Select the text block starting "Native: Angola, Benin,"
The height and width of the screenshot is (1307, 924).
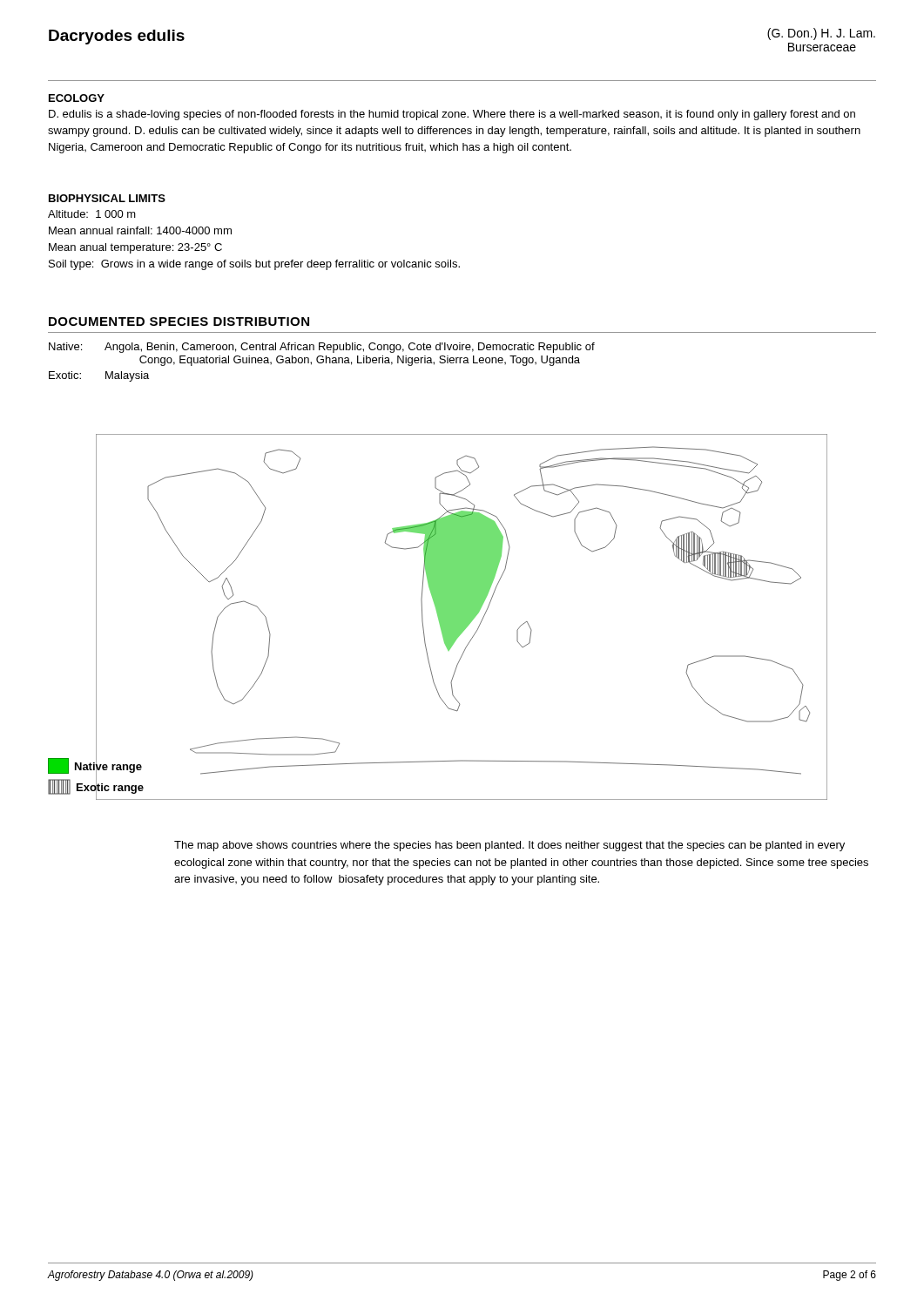point(462,353)
